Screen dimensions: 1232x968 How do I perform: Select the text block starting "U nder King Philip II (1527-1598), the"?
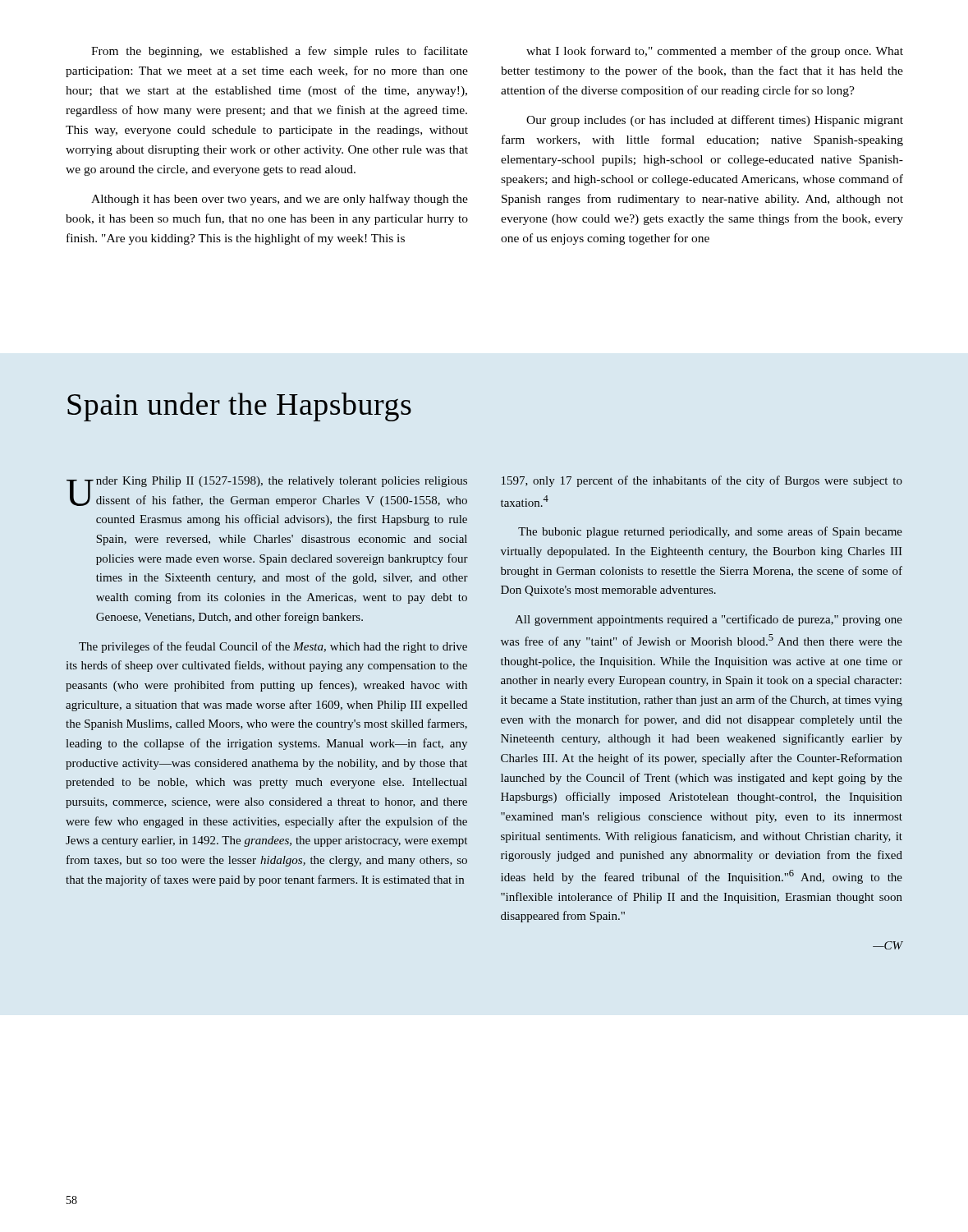(267, 681)
